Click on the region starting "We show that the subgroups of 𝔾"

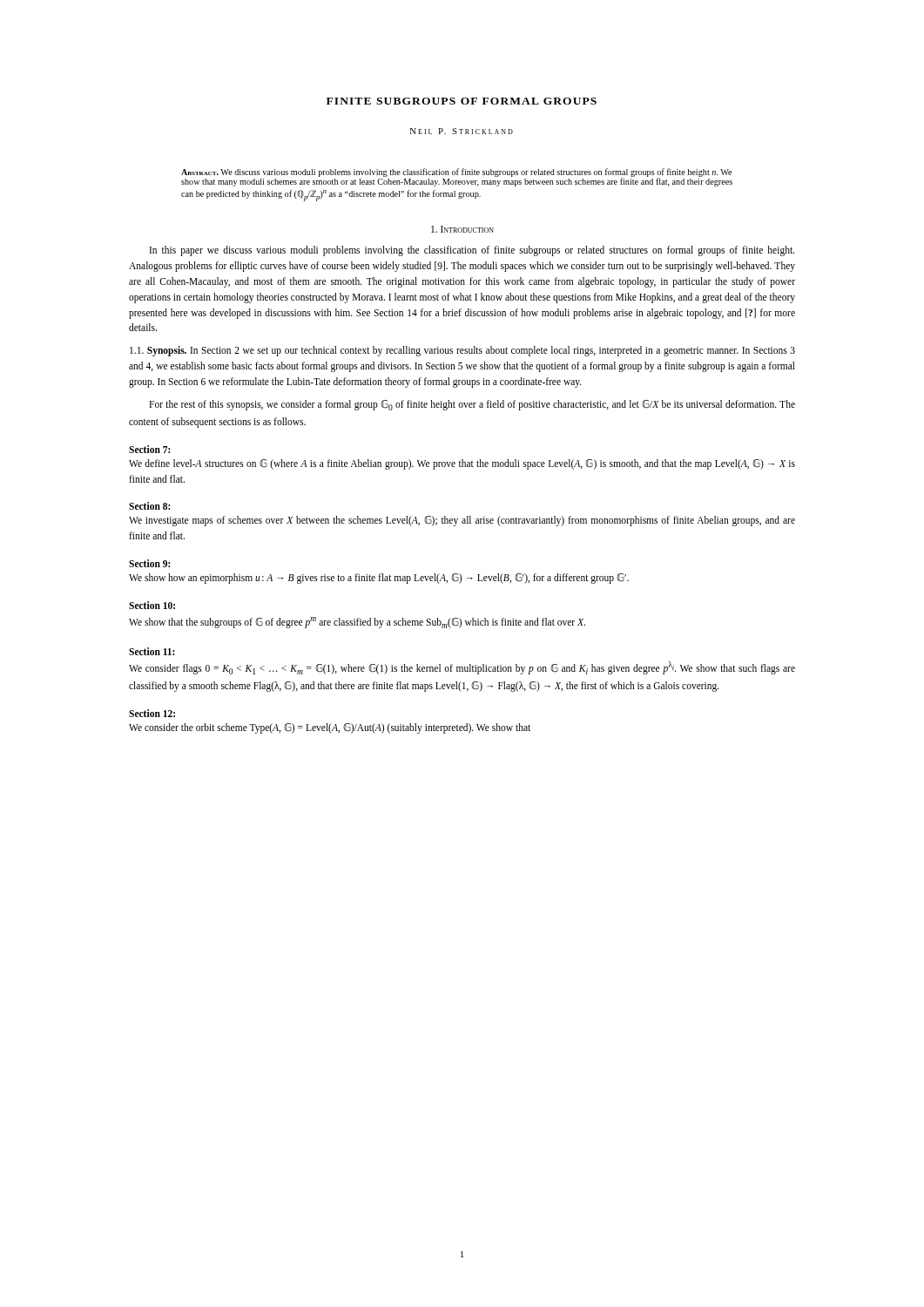357,622
